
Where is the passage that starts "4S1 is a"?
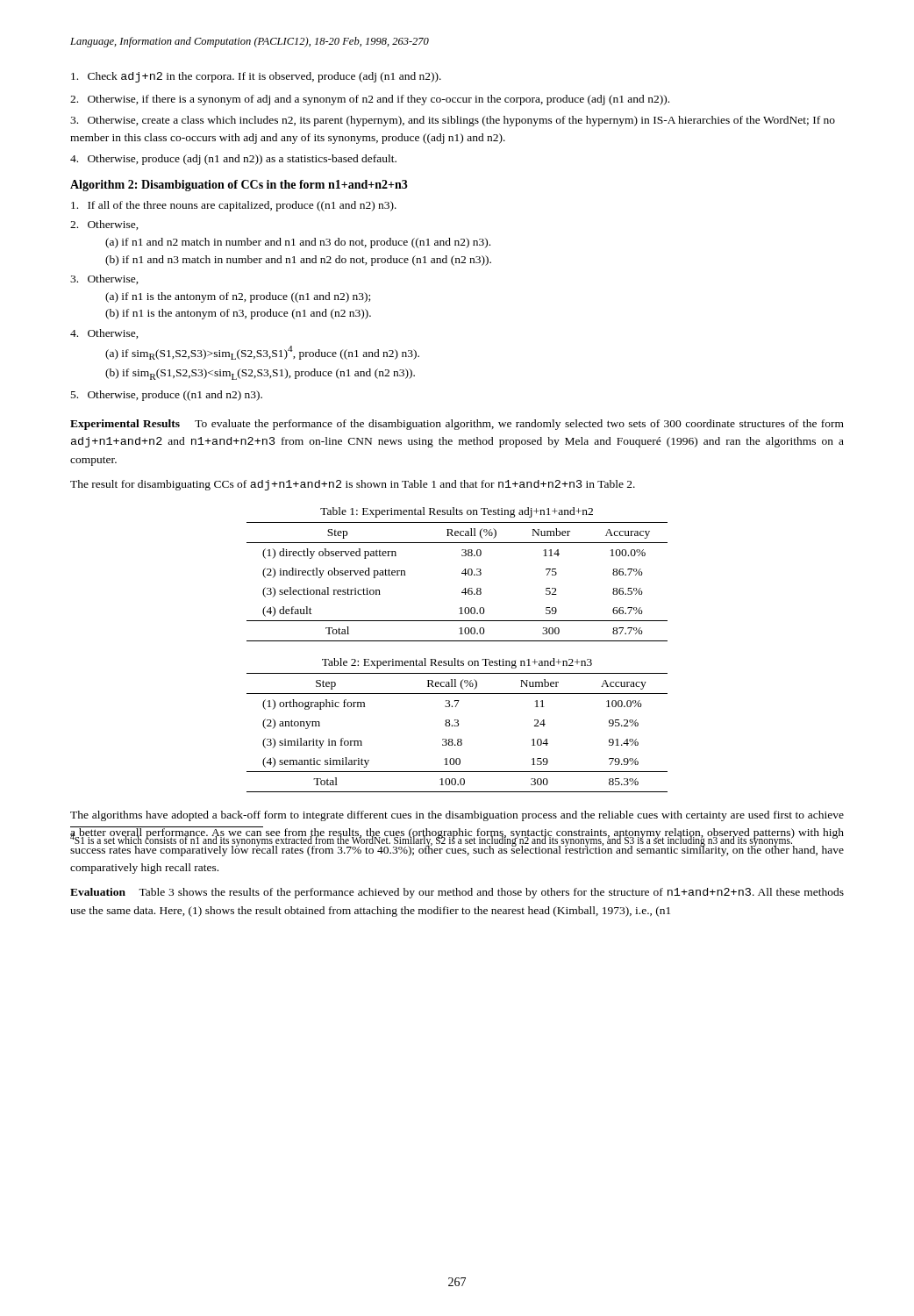(x=431, y=839)
